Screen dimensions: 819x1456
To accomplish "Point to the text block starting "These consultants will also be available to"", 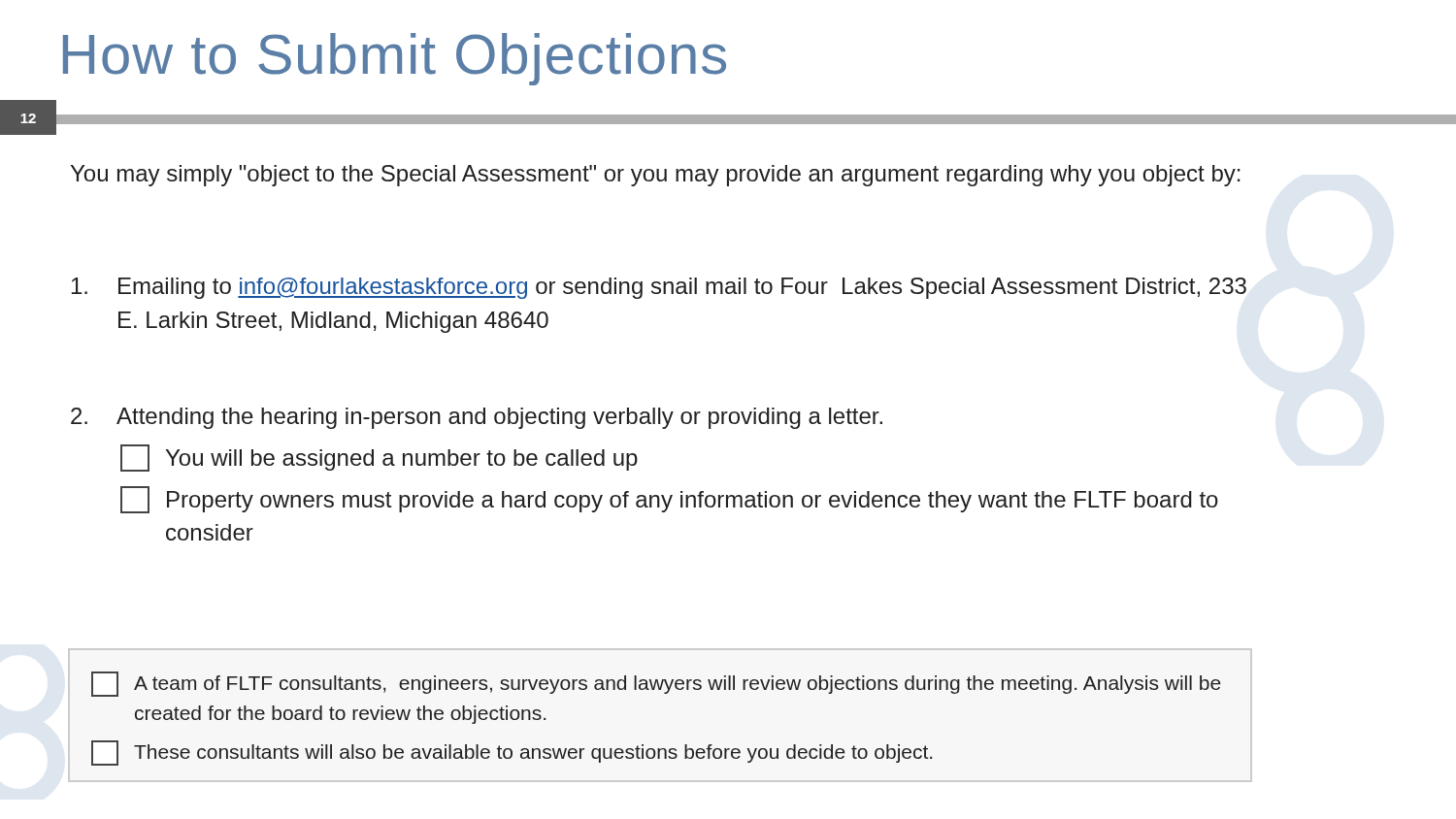I will [513, 751].
